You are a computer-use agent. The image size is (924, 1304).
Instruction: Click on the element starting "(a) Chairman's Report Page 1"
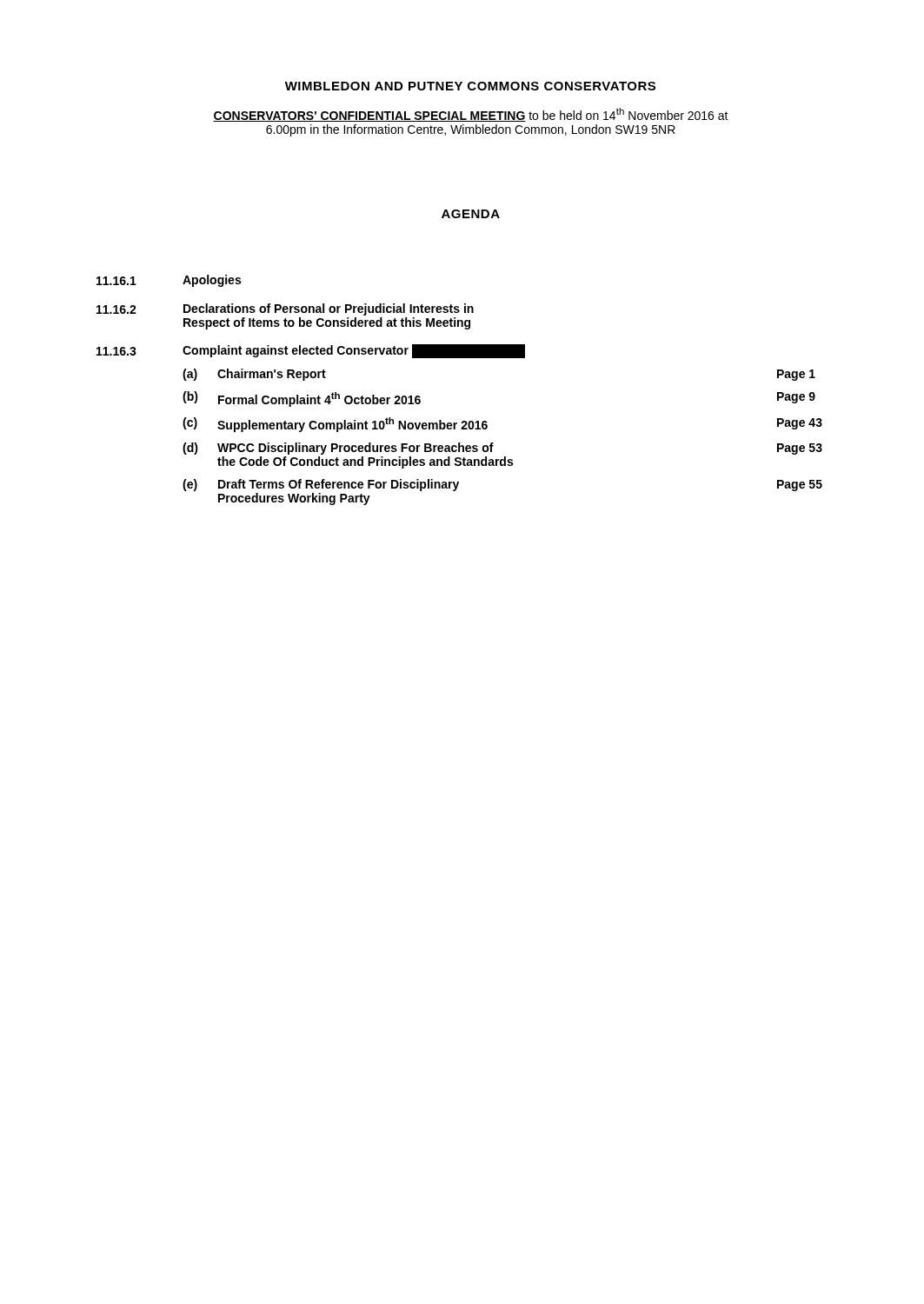(271, 374)
